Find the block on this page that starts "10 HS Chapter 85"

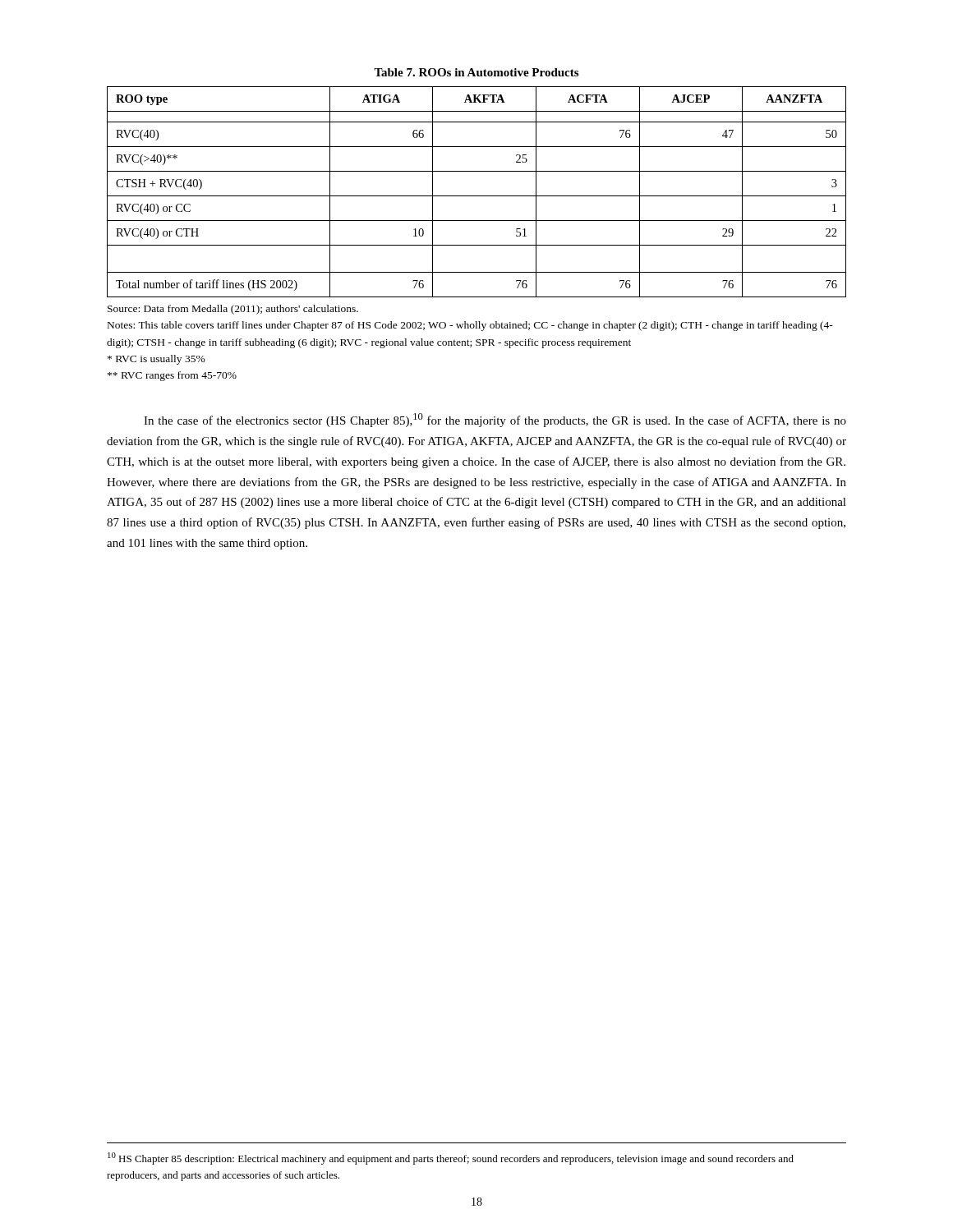(x=450, y=1165)
